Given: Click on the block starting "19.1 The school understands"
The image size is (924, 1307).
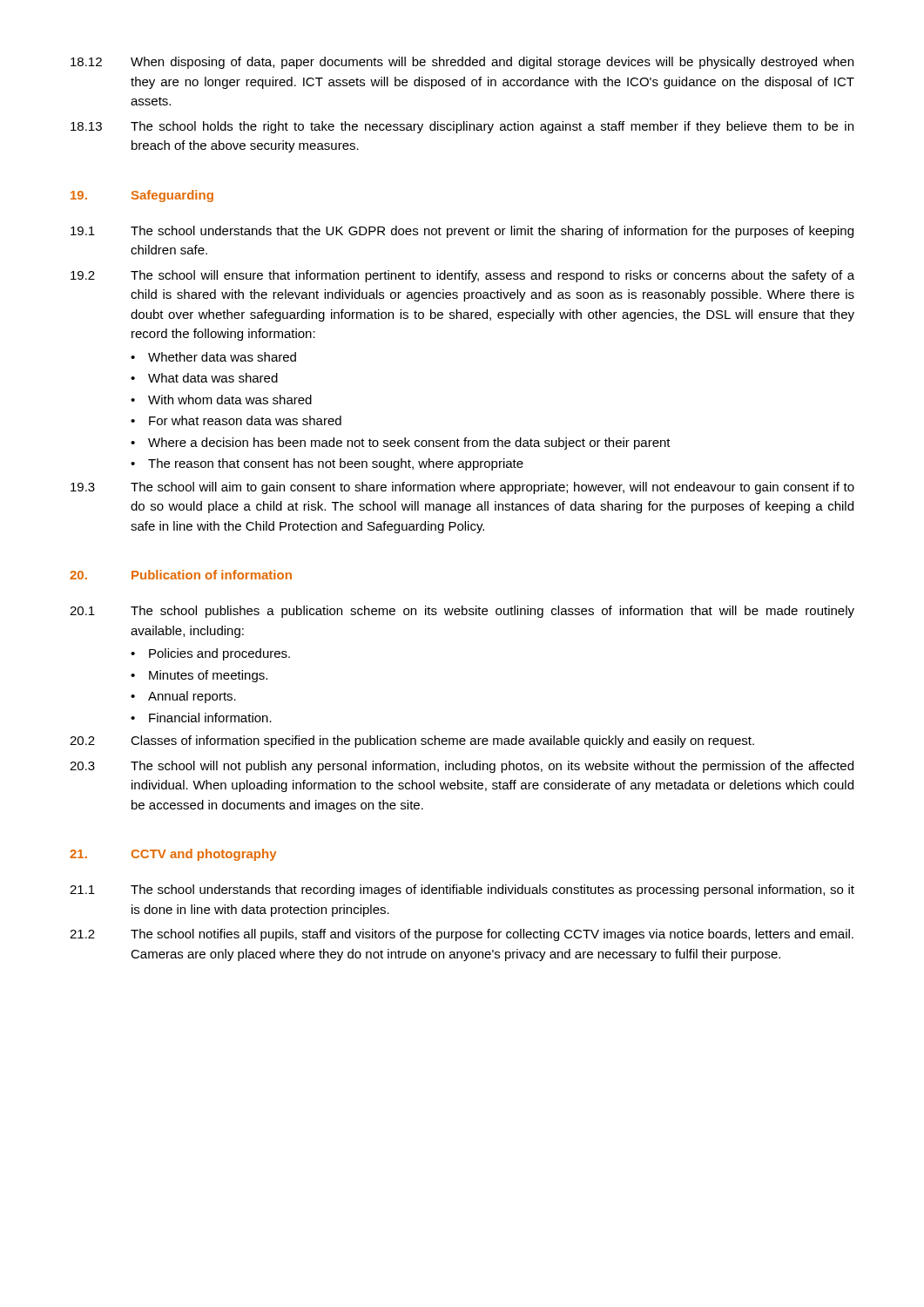Looking at the screenshot, I should click(462, 240).
